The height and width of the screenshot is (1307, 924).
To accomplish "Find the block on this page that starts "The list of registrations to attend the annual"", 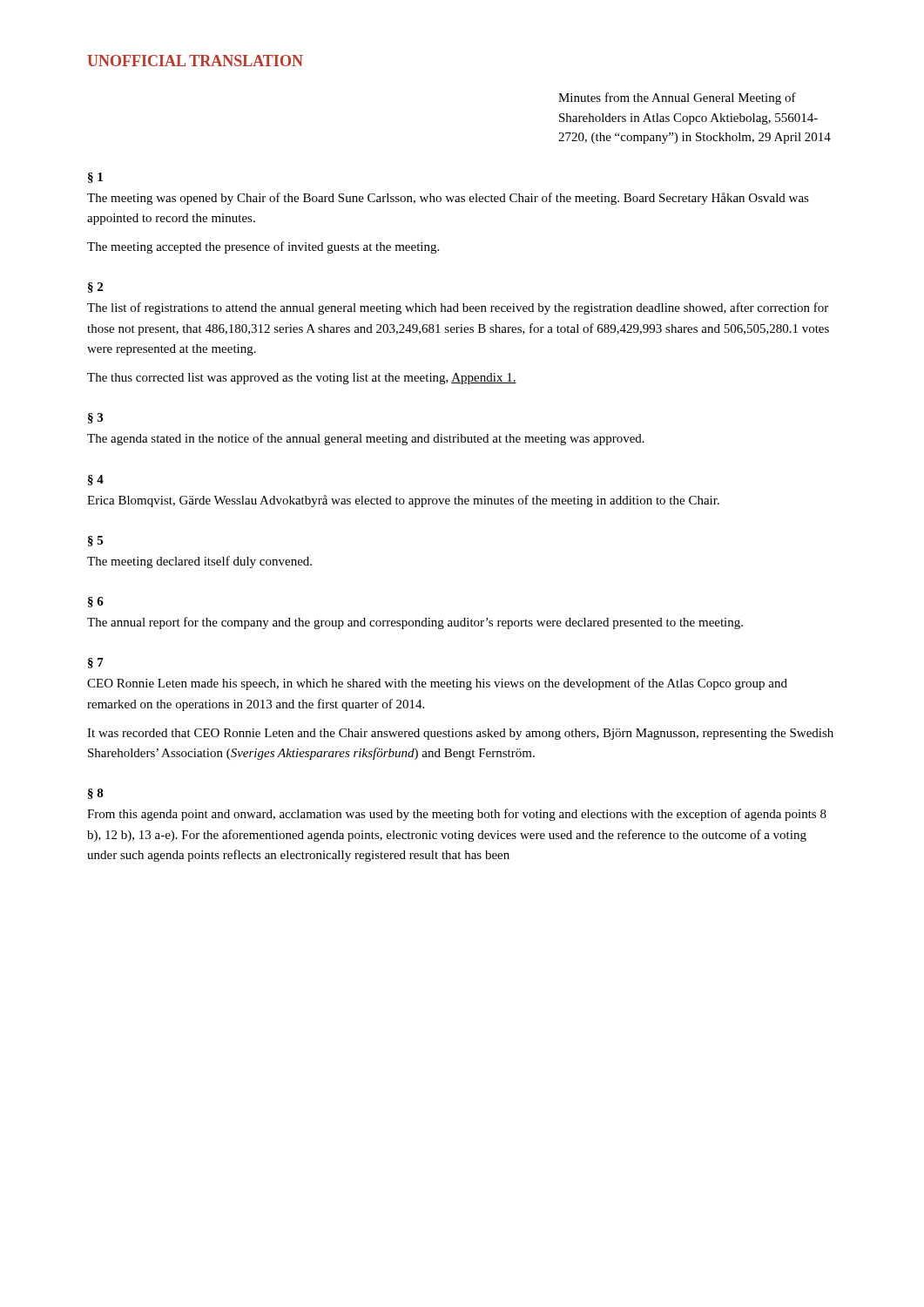I will click(x=462, y=329).
